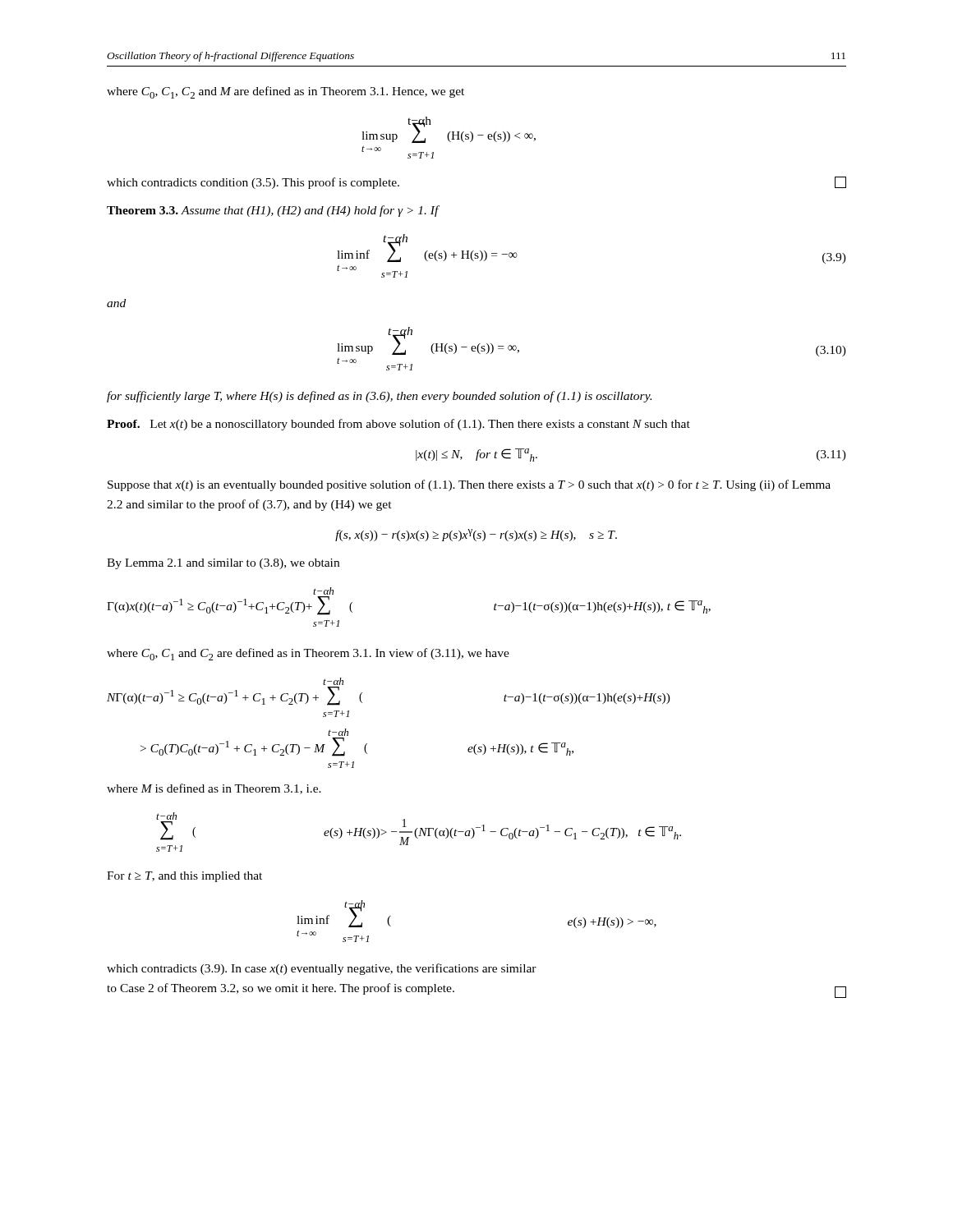Locate the block of text that opens with "for sufficiently large T, where H(s) is defined"
Screen dimensions: 1232x953
click(380, 396)
